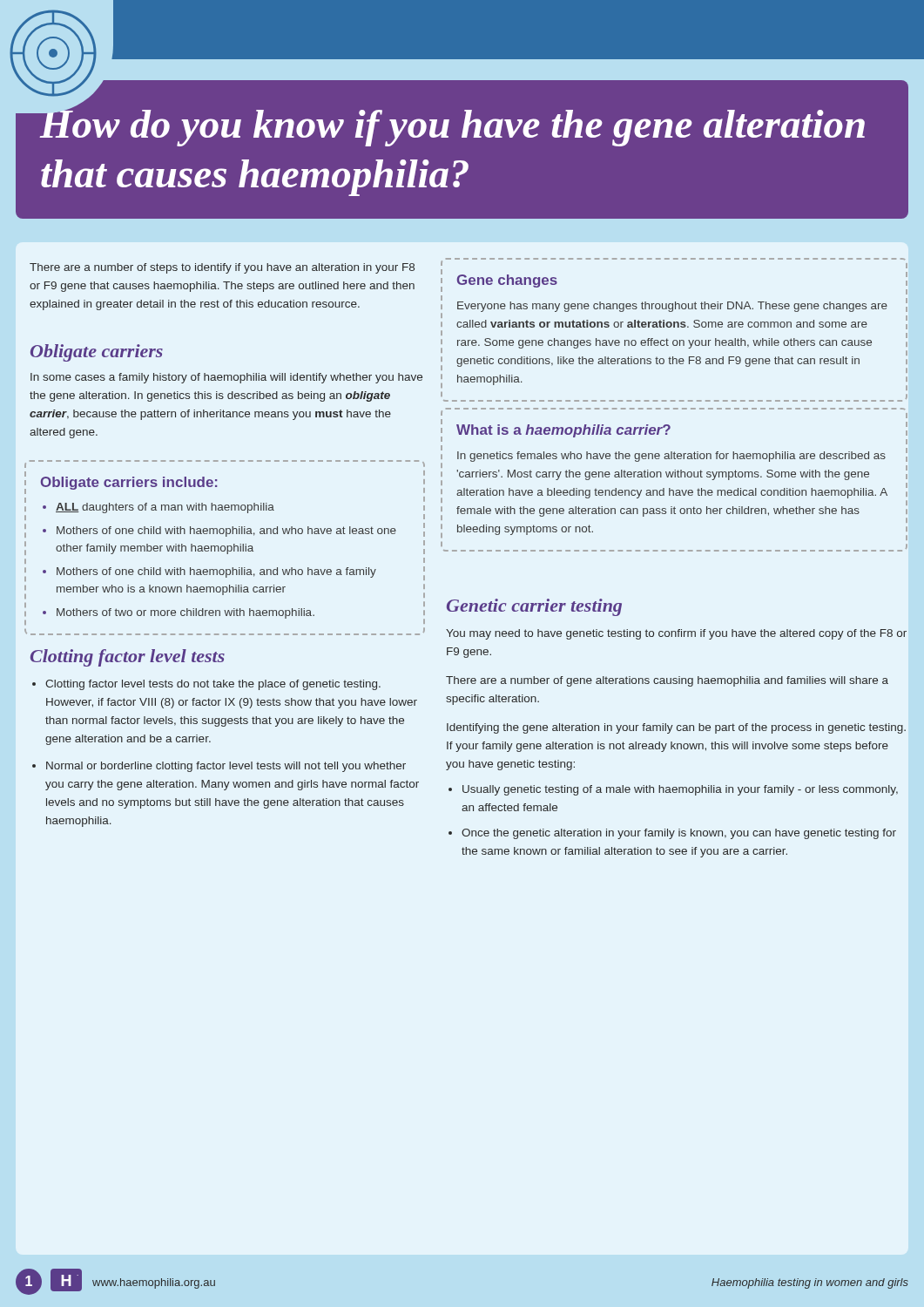The width and height of the screenshot is (924, 1307).
Task: Find the block on this page that starts "Obligate carriers include: ALL daughters of"
Action: point(225,548)
